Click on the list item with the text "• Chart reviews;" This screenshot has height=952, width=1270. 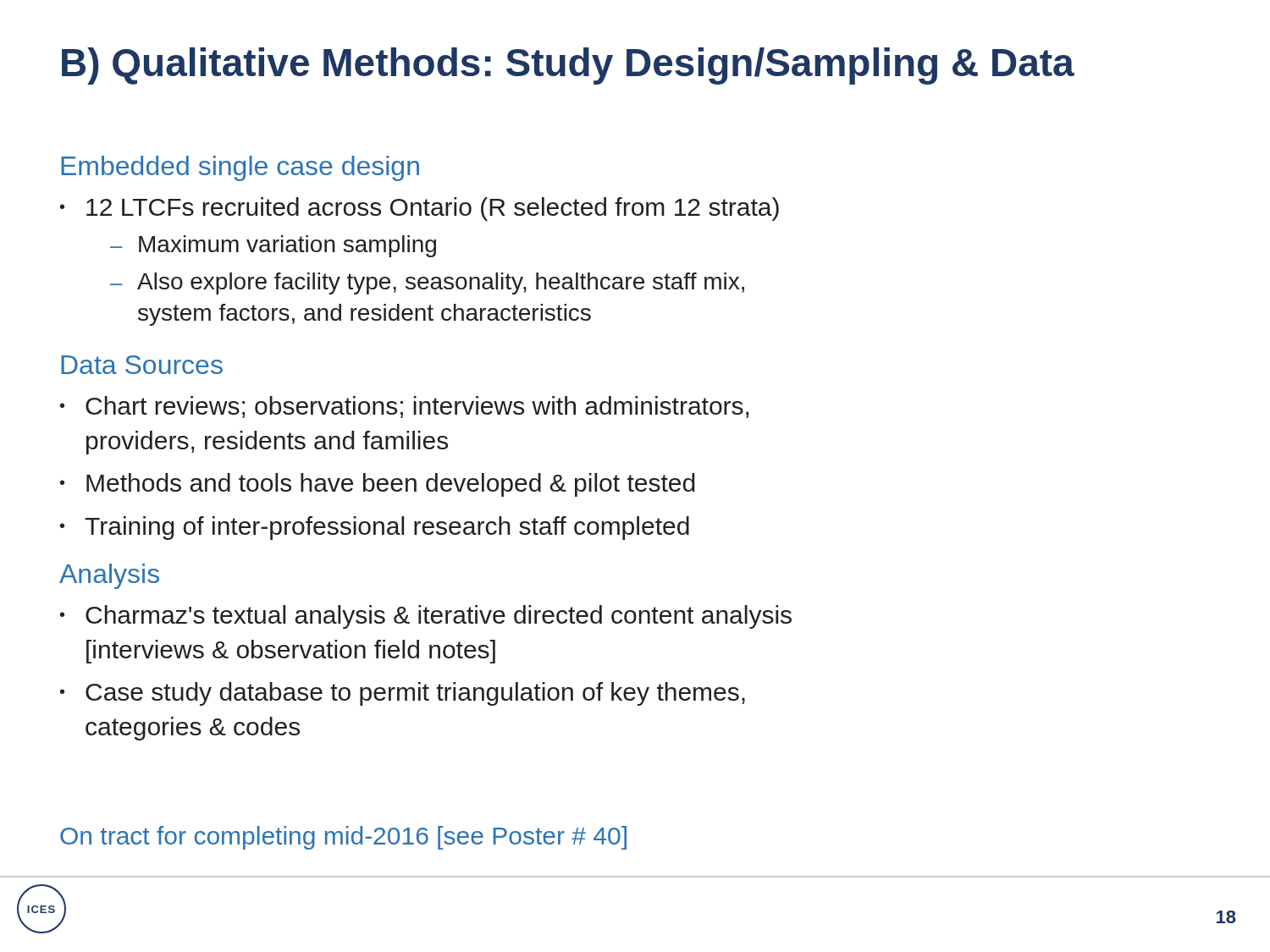pos(635,424)
